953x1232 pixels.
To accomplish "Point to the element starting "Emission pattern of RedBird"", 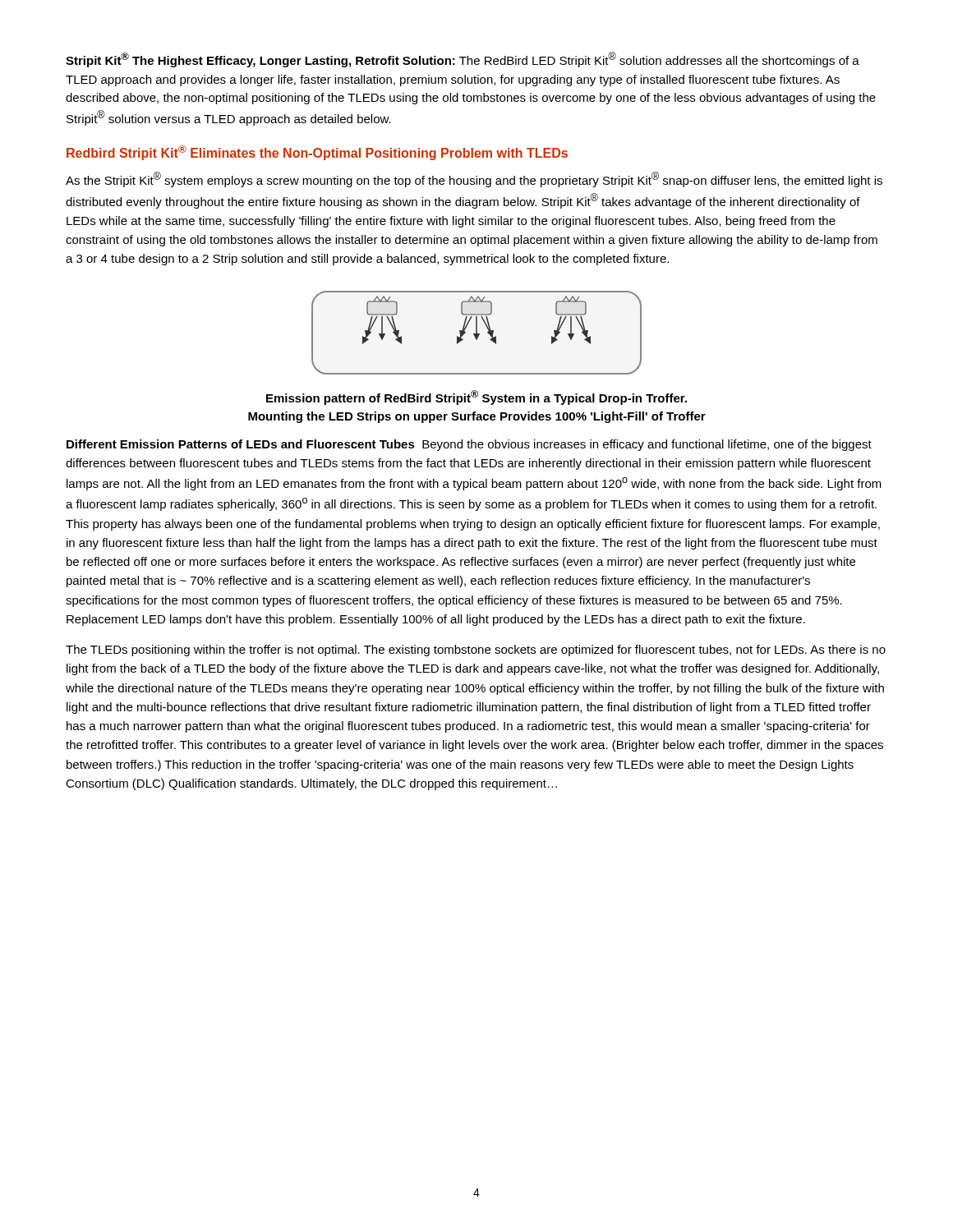I will pos(476,406).
